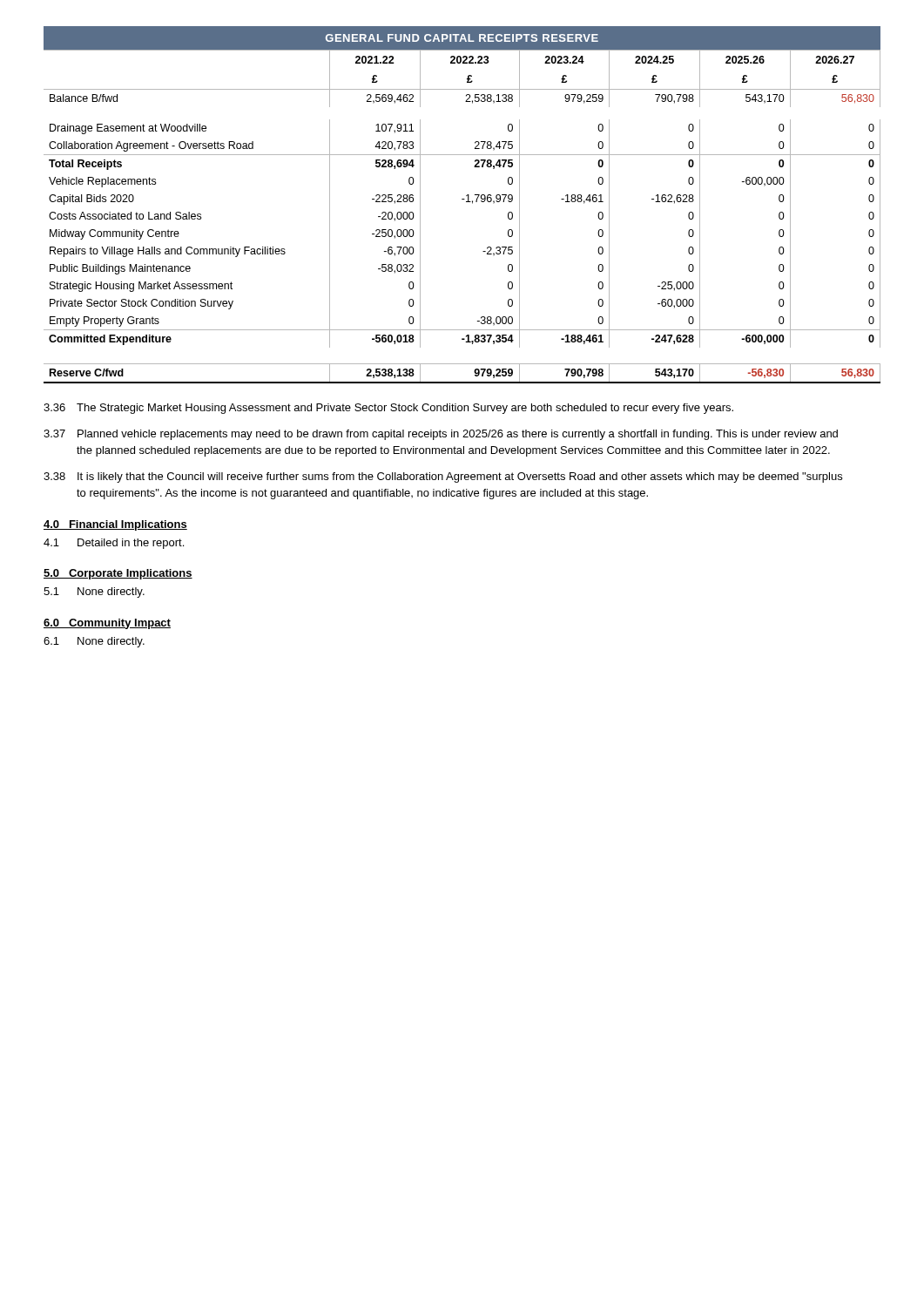Screen dimensions: 1307x924
Task: Find the text starting "5.1None directly."
Action: (x=94, y=591)
